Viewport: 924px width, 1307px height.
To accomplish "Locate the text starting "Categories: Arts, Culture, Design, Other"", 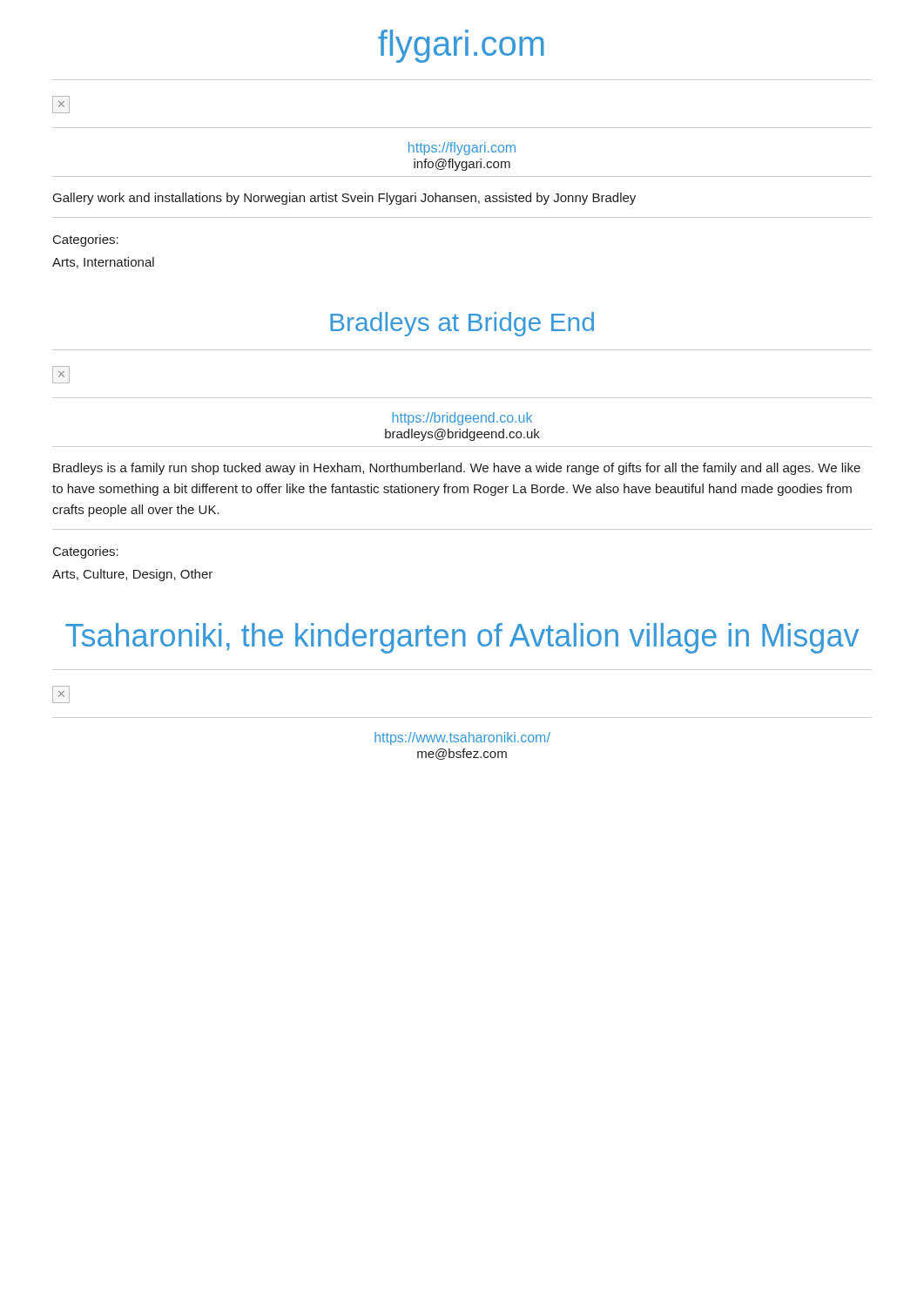I will pos(133,562).
